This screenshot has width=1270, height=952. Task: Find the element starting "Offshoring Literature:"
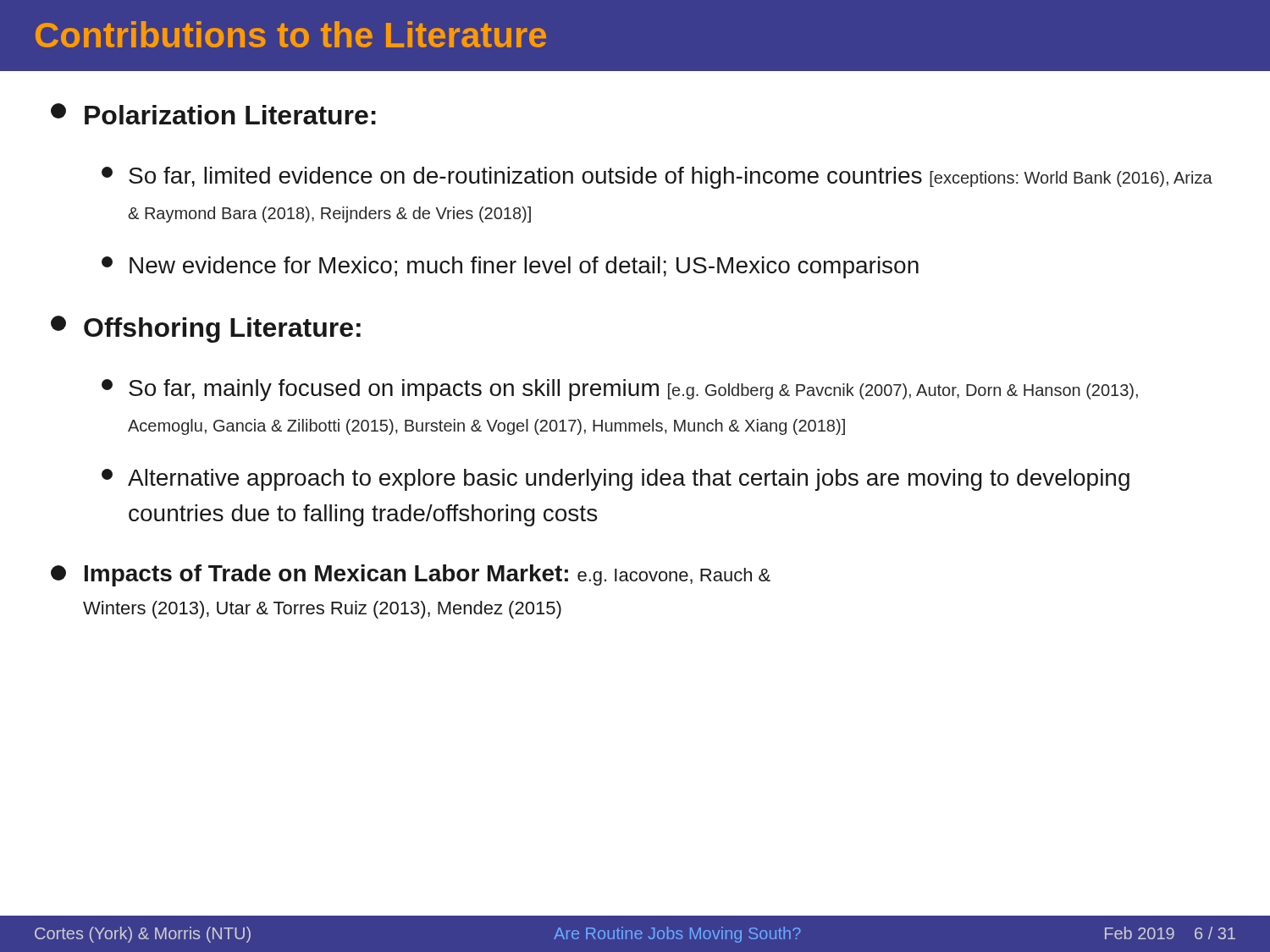pyautogui.click(x=207, y=328)
